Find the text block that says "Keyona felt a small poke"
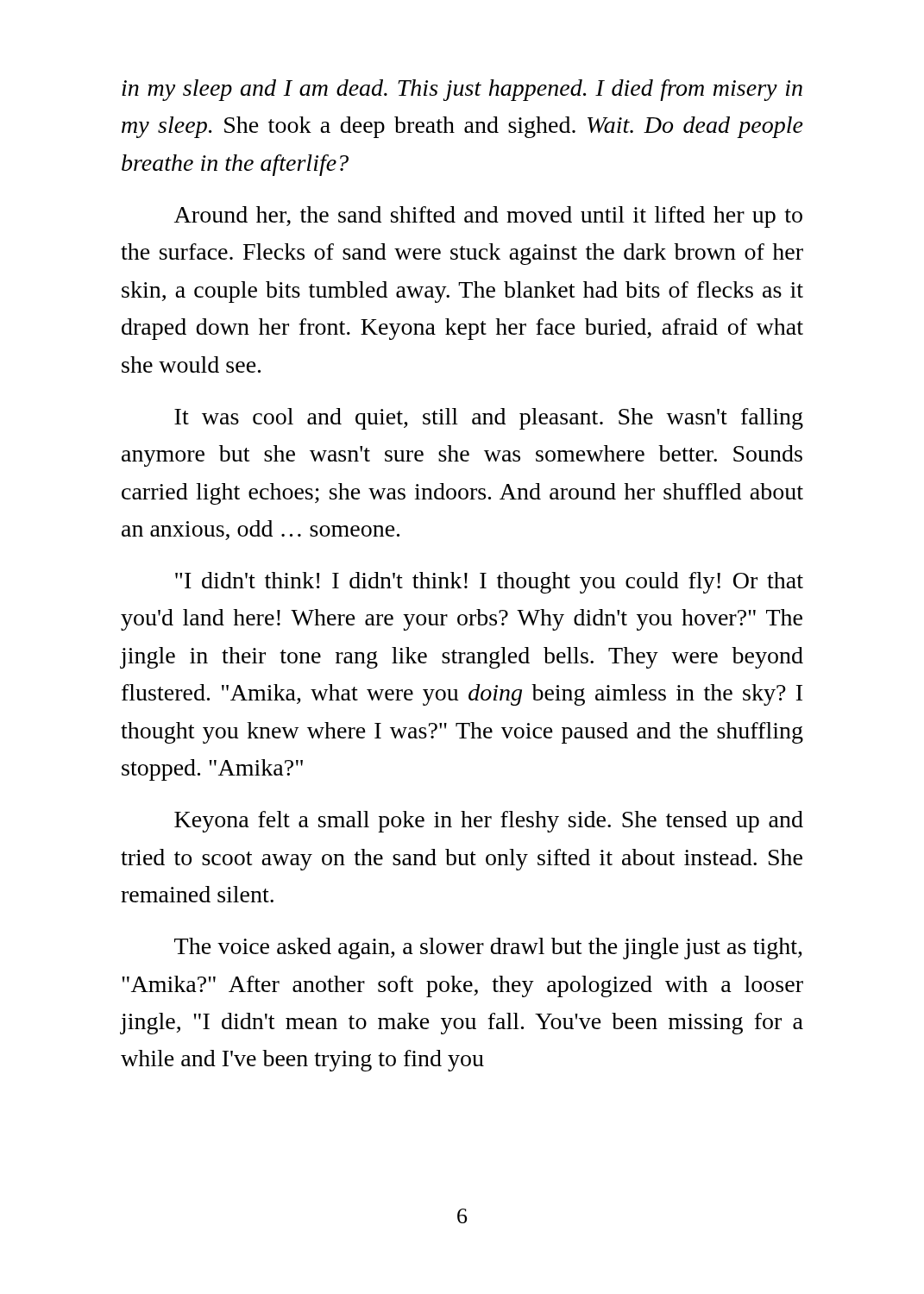 coord(462,857)
